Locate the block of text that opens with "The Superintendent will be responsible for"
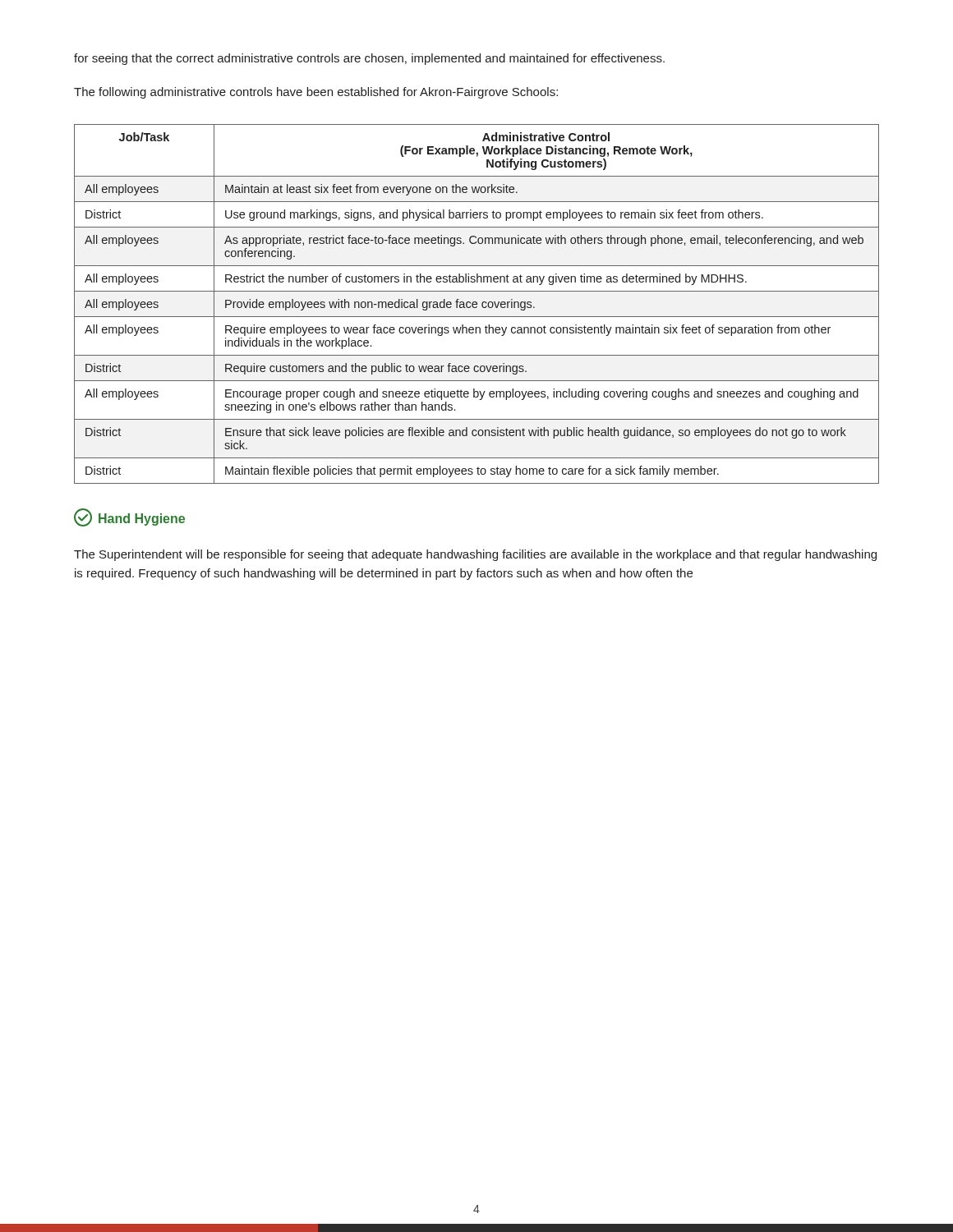 click(476, 563)
